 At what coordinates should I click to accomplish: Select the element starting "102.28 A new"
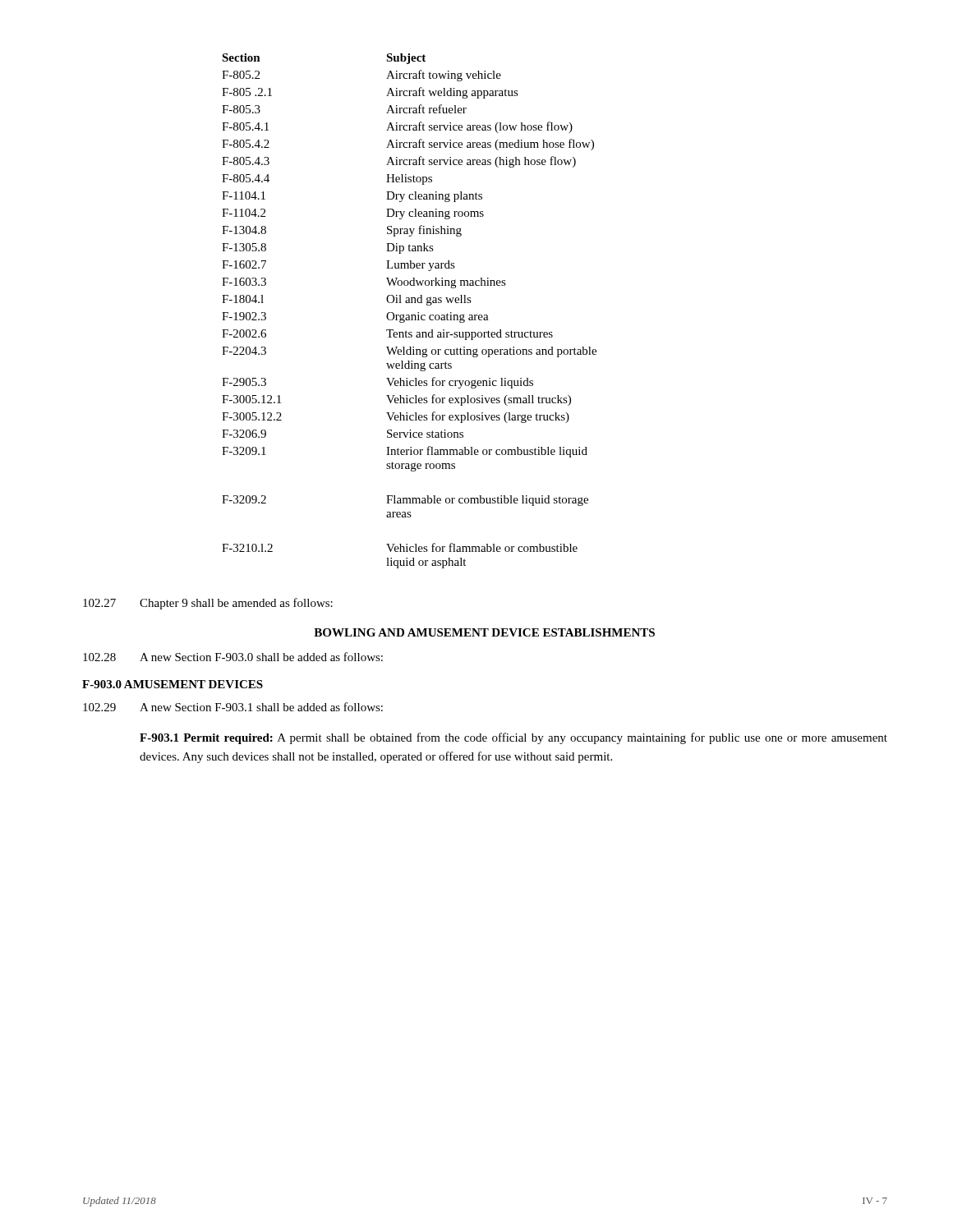pyautogui.click(x=233, y=657)
